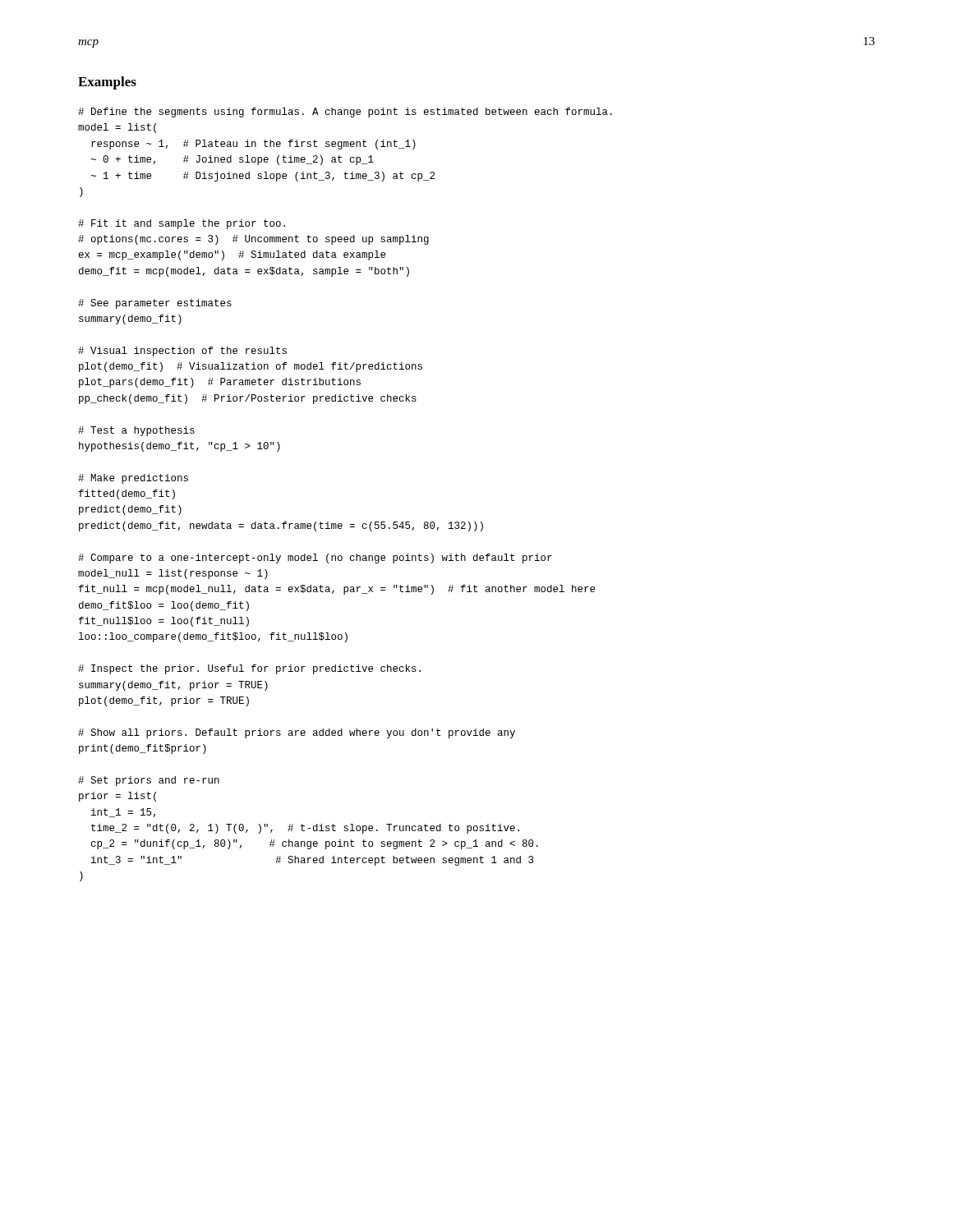Find the block on this page that starts "Define the segments"
Image resolution: width=953 pixels, height=1232 pixels.
(345, 113)
